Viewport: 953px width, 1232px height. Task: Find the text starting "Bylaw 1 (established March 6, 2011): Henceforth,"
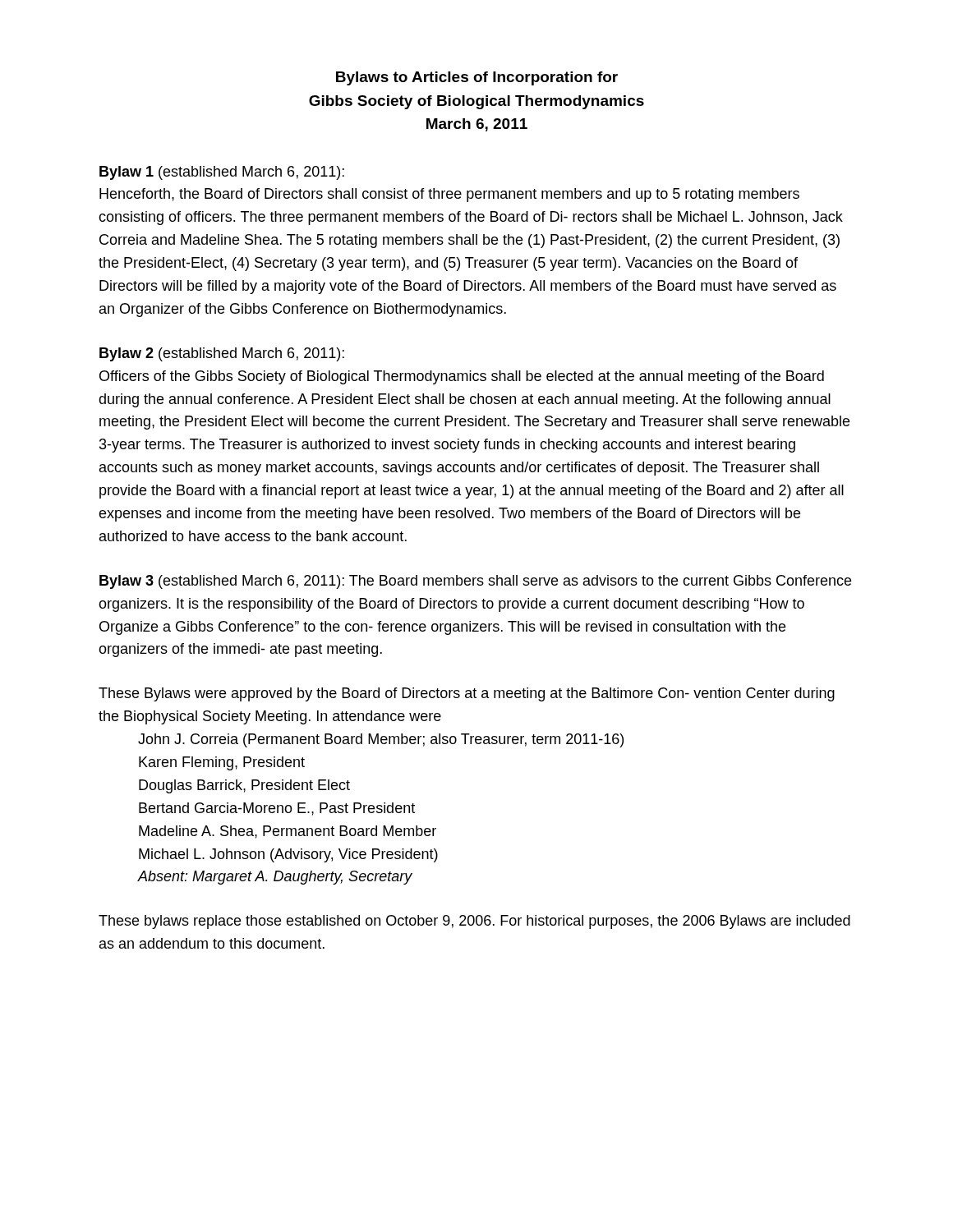click(x=476, y=241)
